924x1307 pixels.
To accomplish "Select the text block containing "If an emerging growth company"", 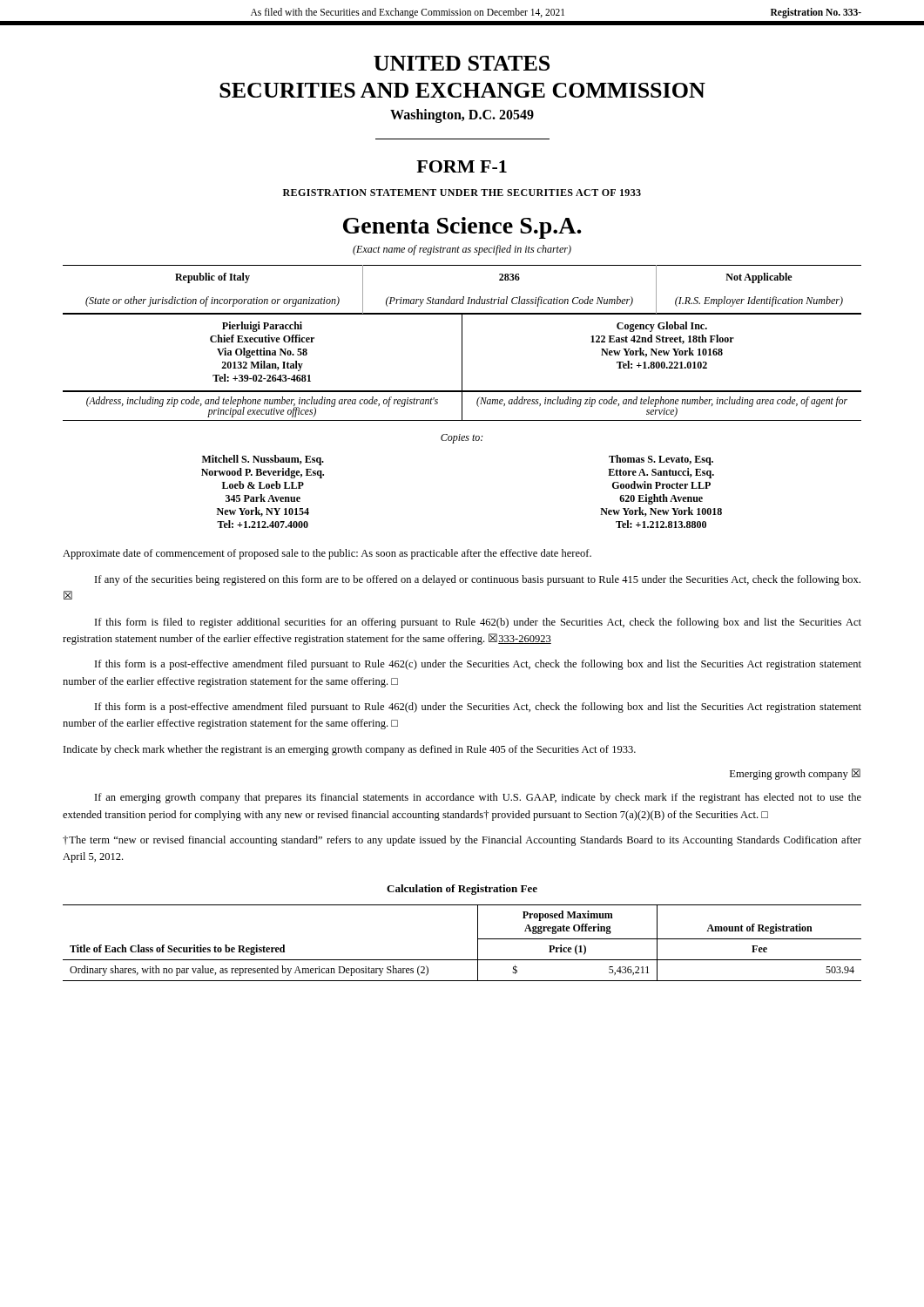I will click(x=462, y=806).
